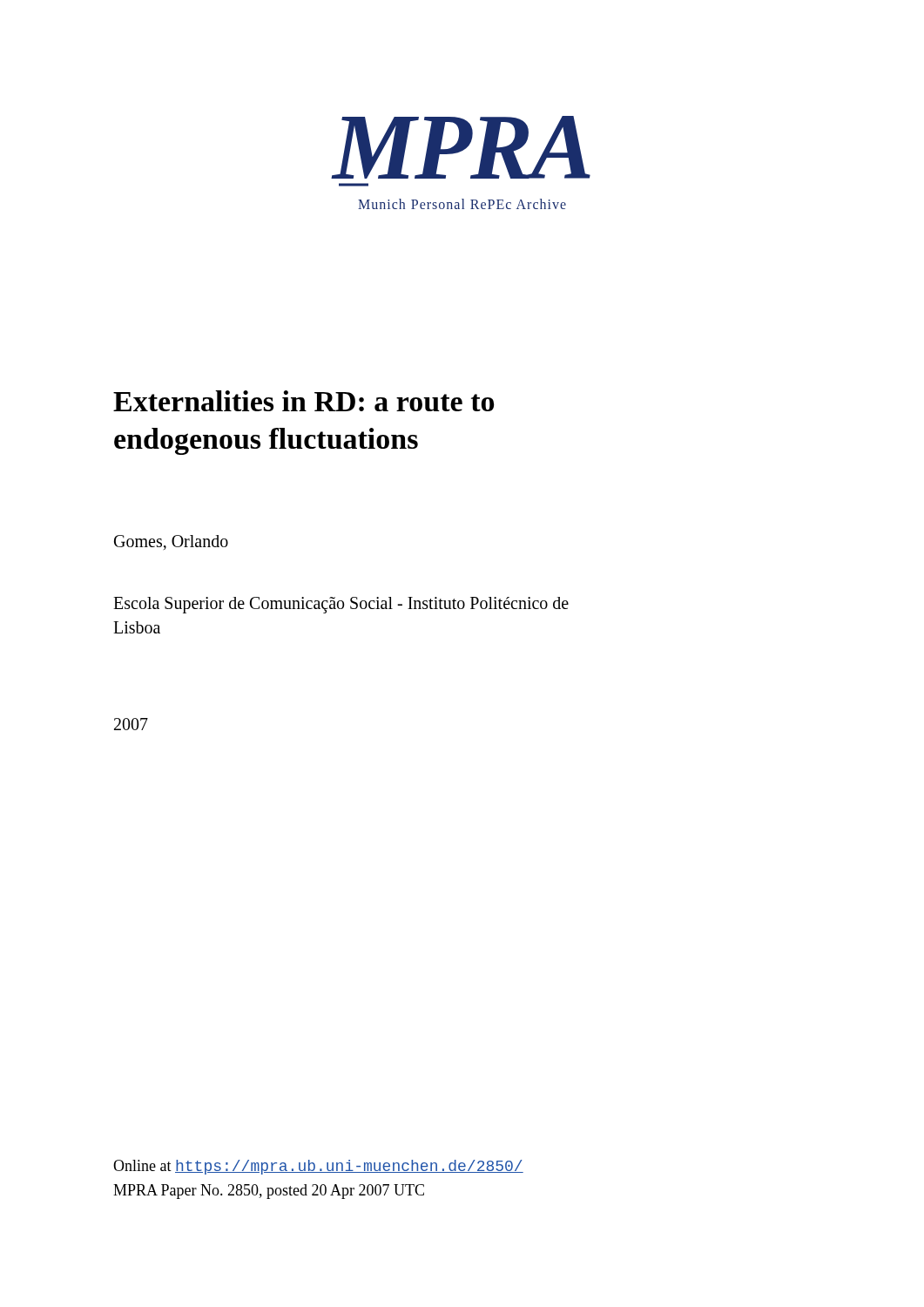Find the text block that reads "Escola Superior de Comunicação Social"
The width and height of the screenshot is (924, 1307).
point(383,615)
